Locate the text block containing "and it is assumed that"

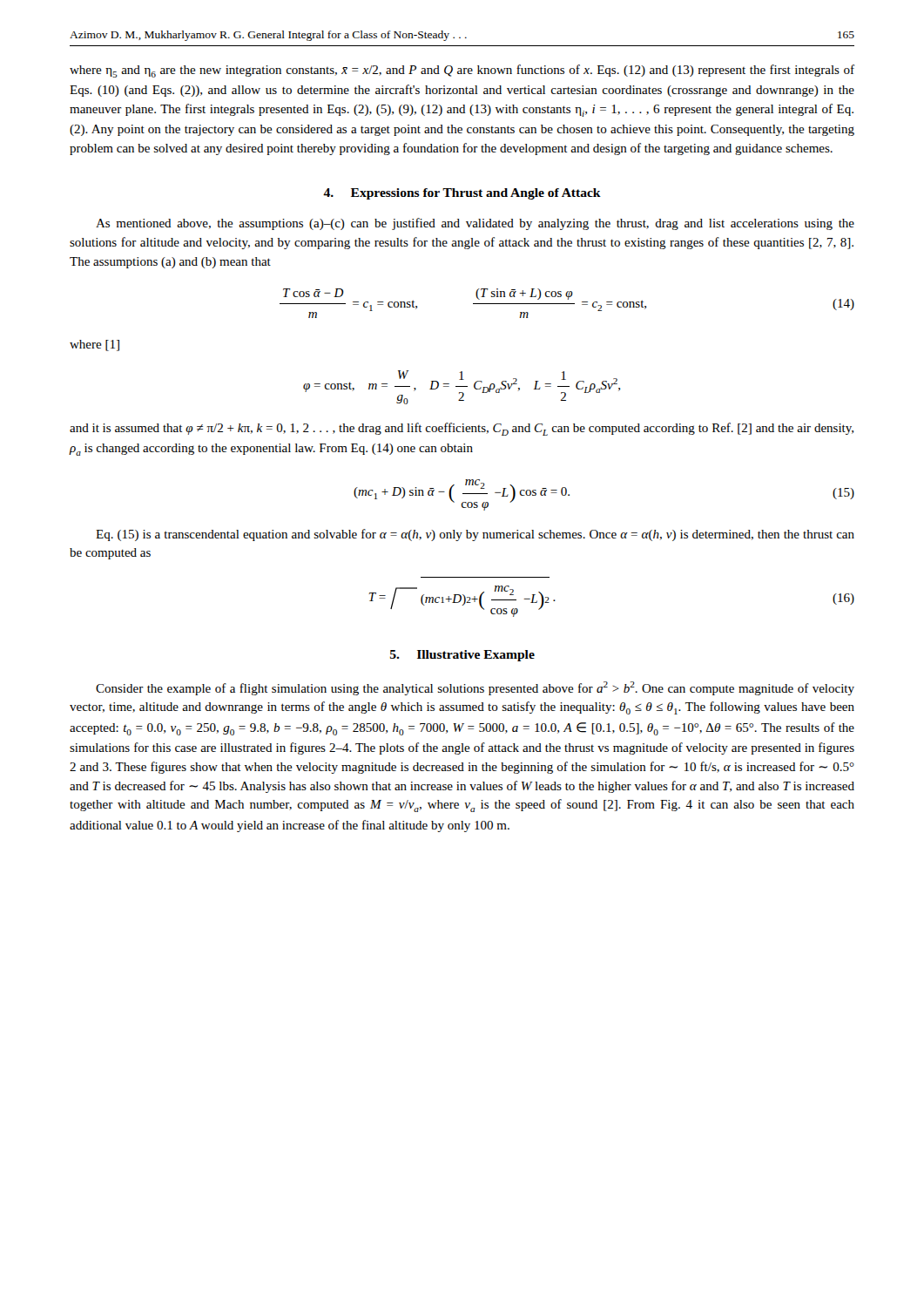click(x=462, y=439)
